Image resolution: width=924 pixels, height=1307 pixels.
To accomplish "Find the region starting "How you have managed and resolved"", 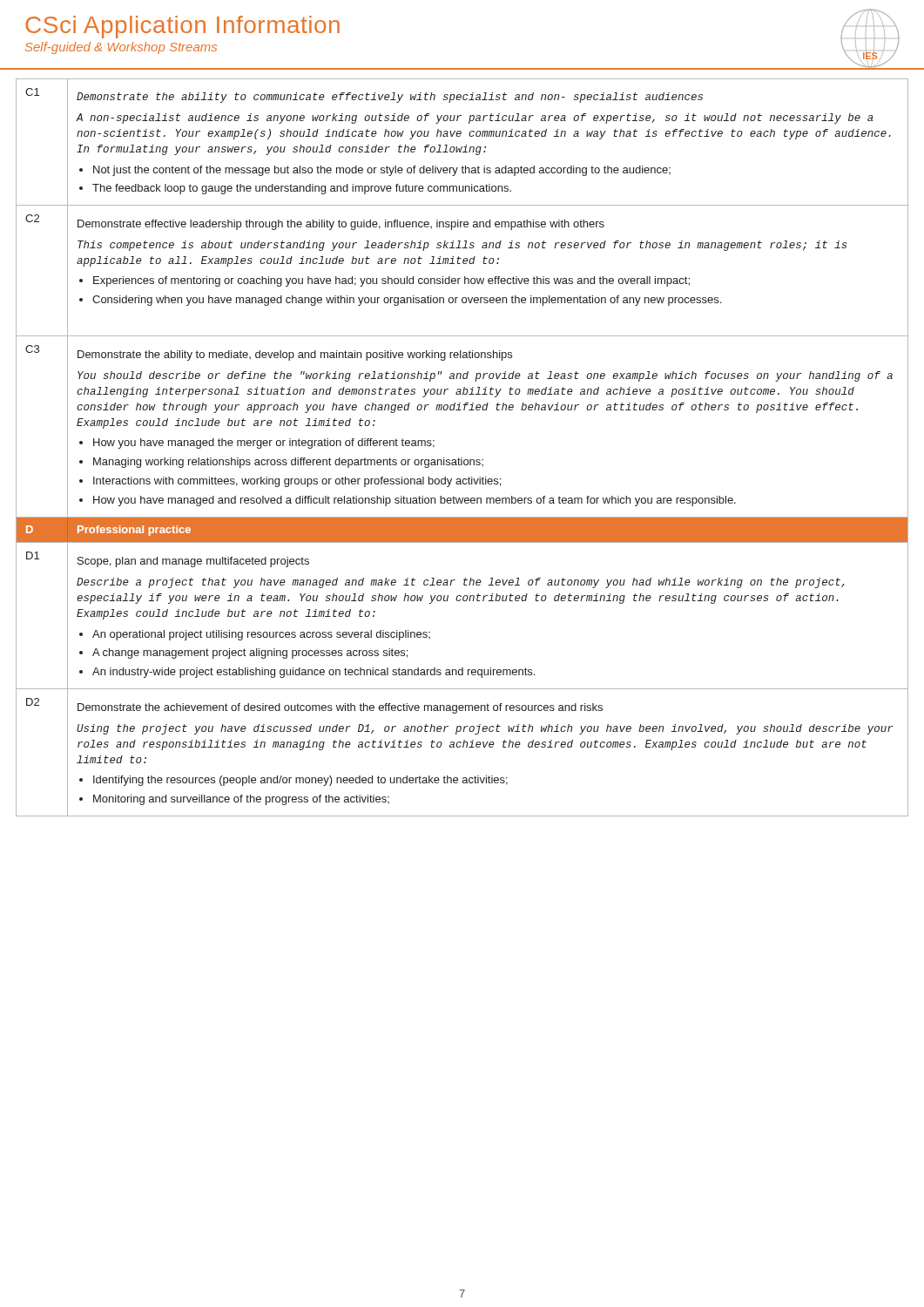I will 414,499.
